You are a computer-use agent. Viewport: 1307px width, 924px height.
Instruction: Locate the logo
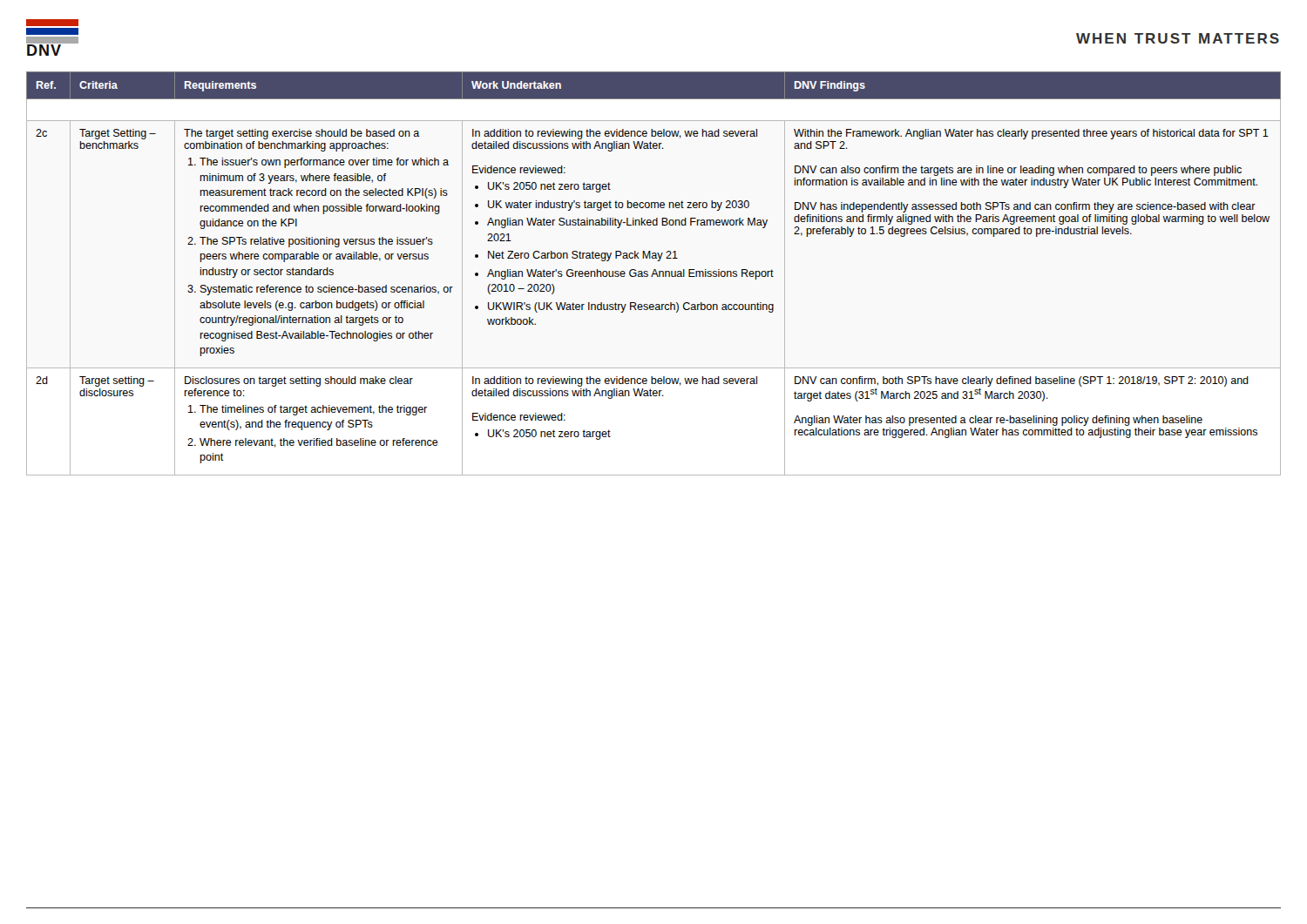65,39
